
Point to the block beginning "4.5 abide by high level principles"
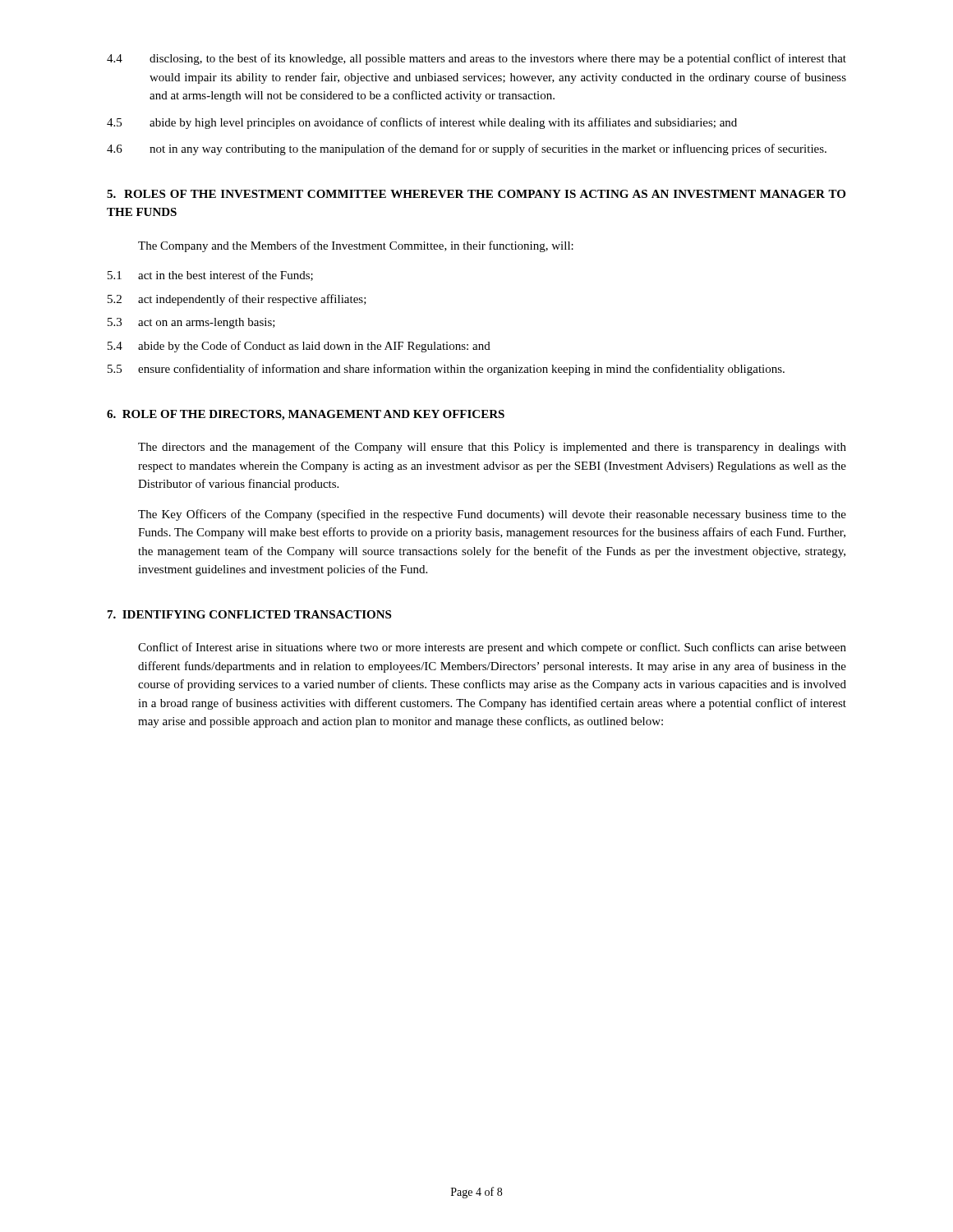[476, 122]
